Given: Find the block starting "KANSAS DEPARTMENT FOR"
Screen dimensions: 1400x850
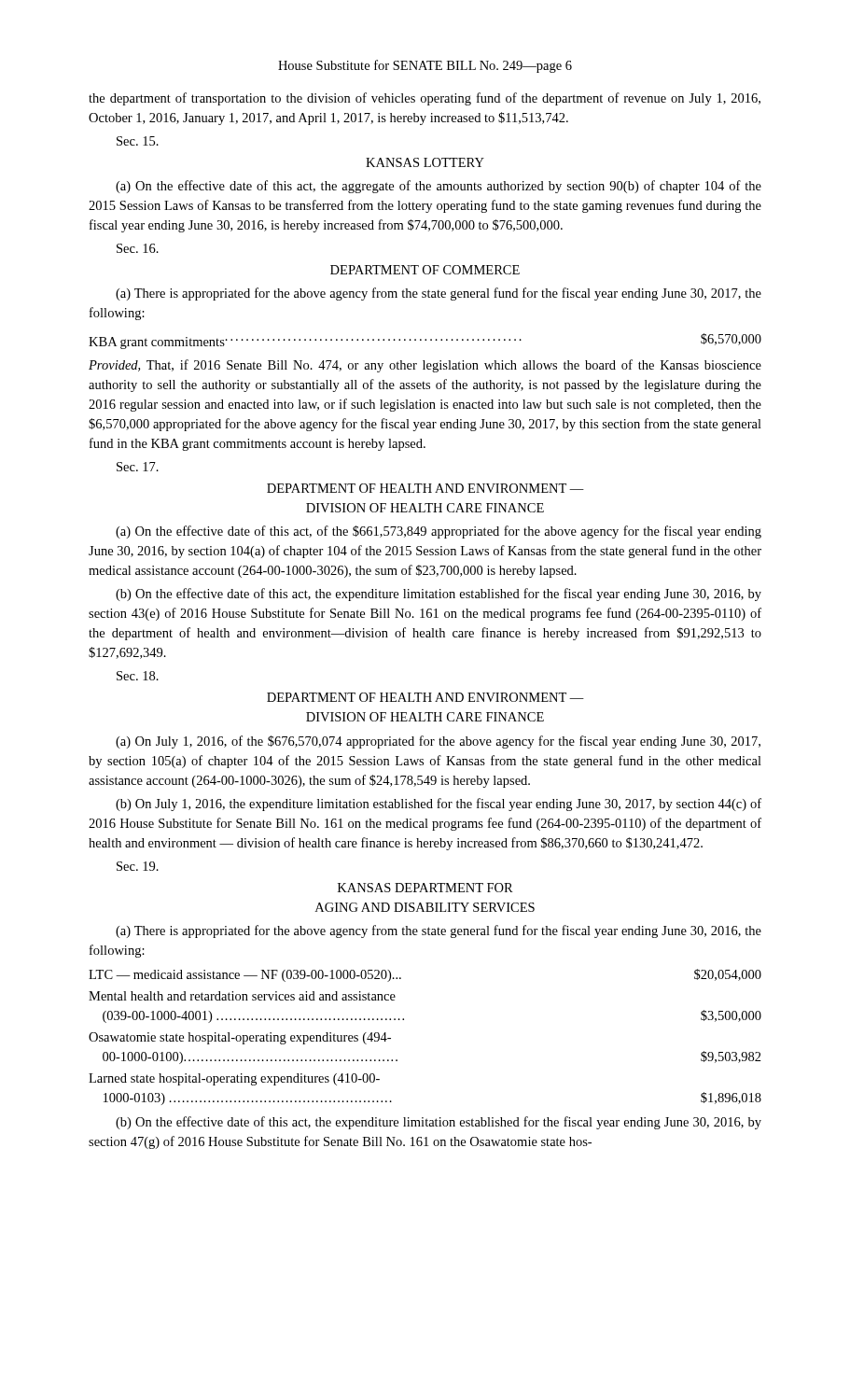Looking at the screenshot, I should [x=425, y=897].
